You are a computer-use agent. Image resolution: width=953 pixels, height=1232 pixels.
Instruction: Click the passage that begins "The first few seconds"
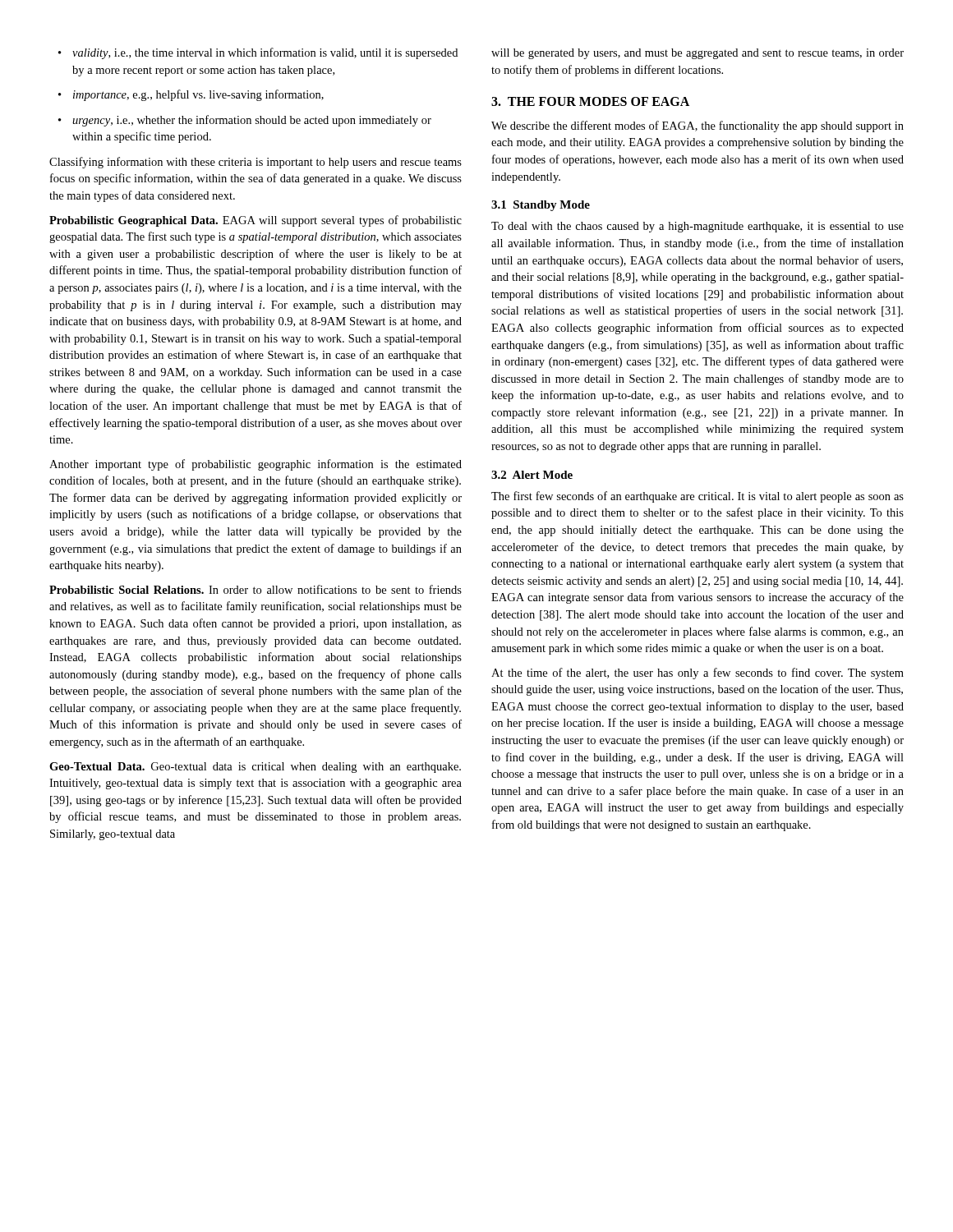(698, 572)
